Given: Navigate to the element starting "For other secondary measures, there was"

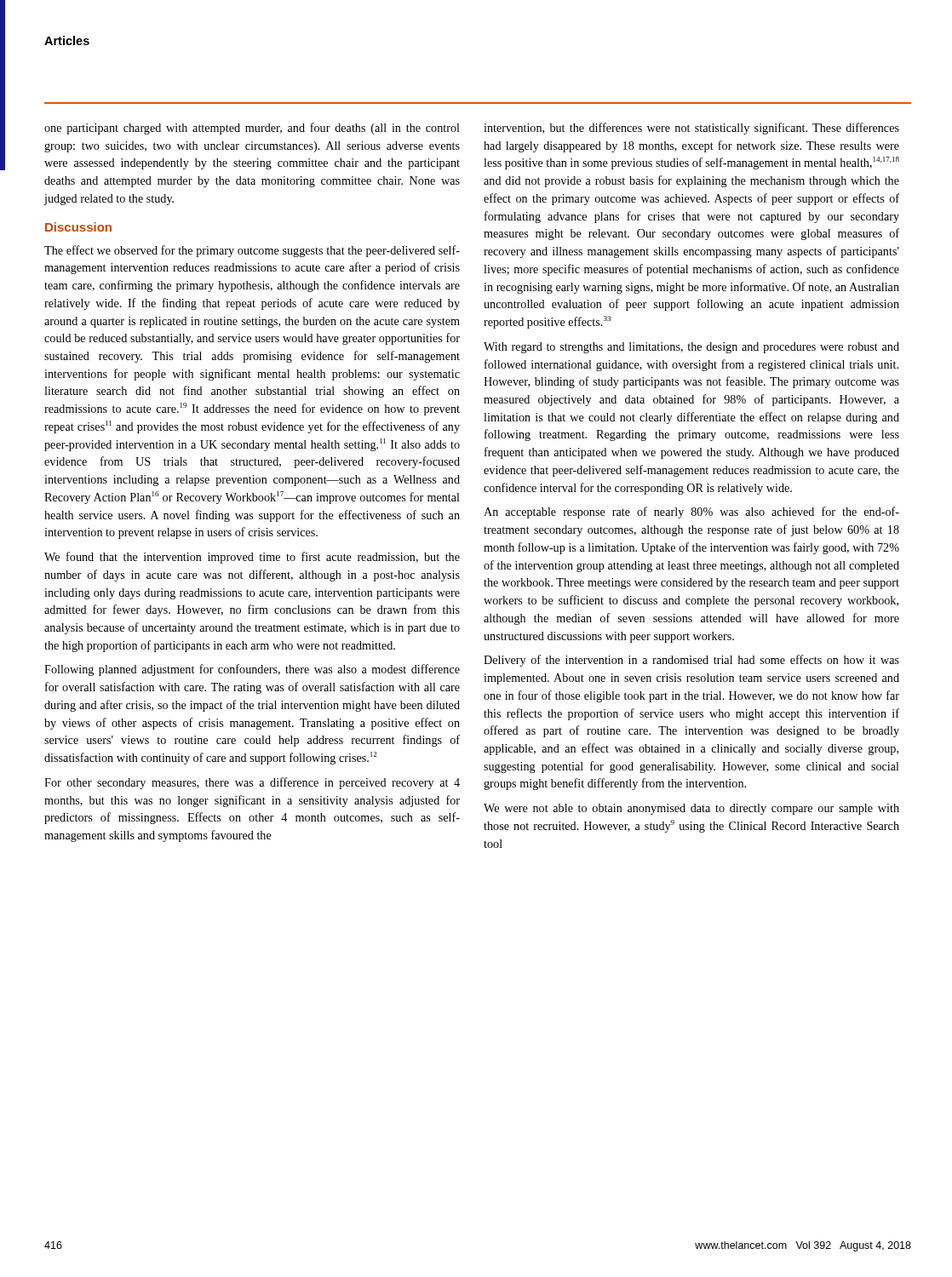Looking at the screenshot, I should coord(252,809).
